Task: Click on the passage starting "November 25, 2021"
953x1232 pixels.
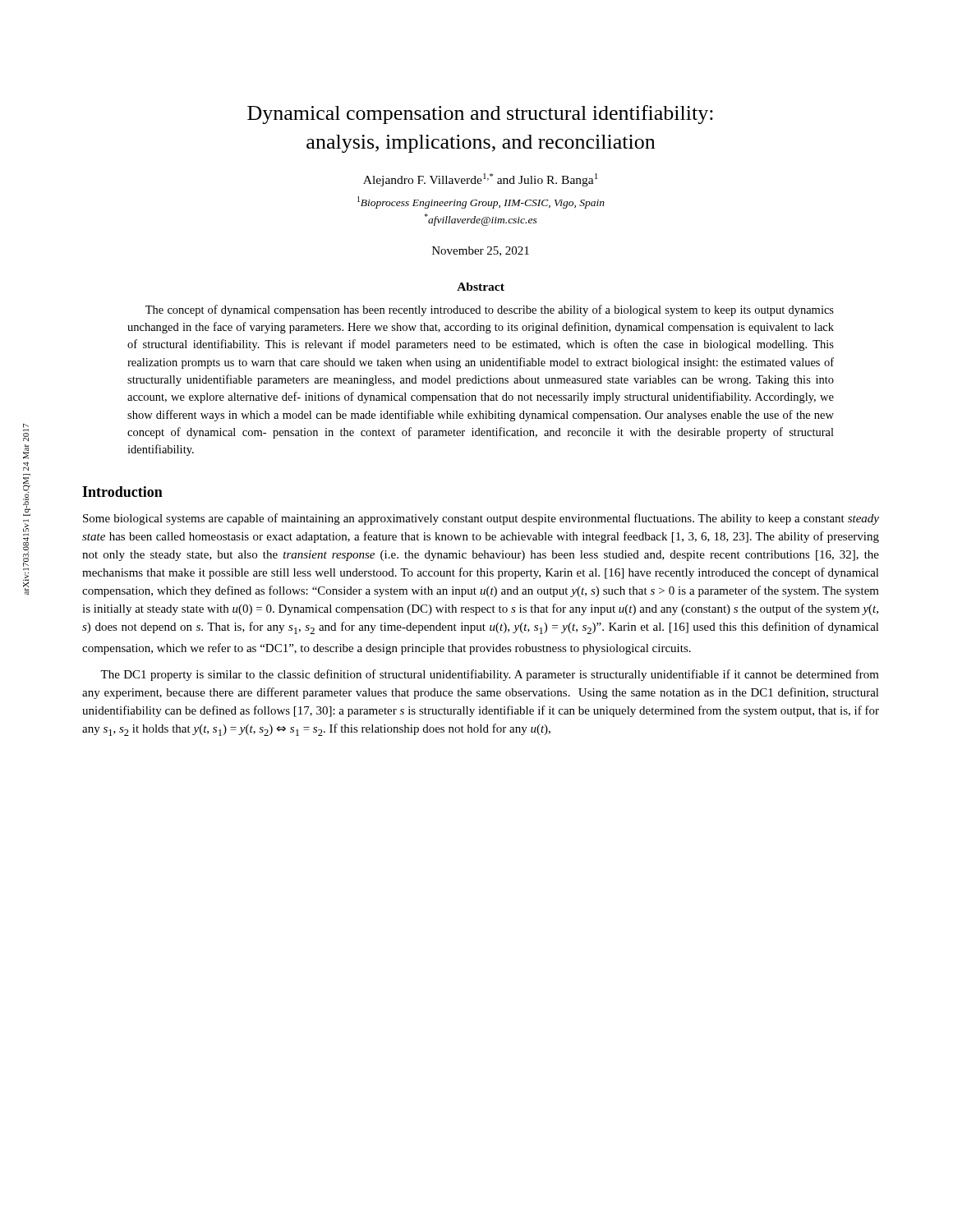Action: (481, 250)
